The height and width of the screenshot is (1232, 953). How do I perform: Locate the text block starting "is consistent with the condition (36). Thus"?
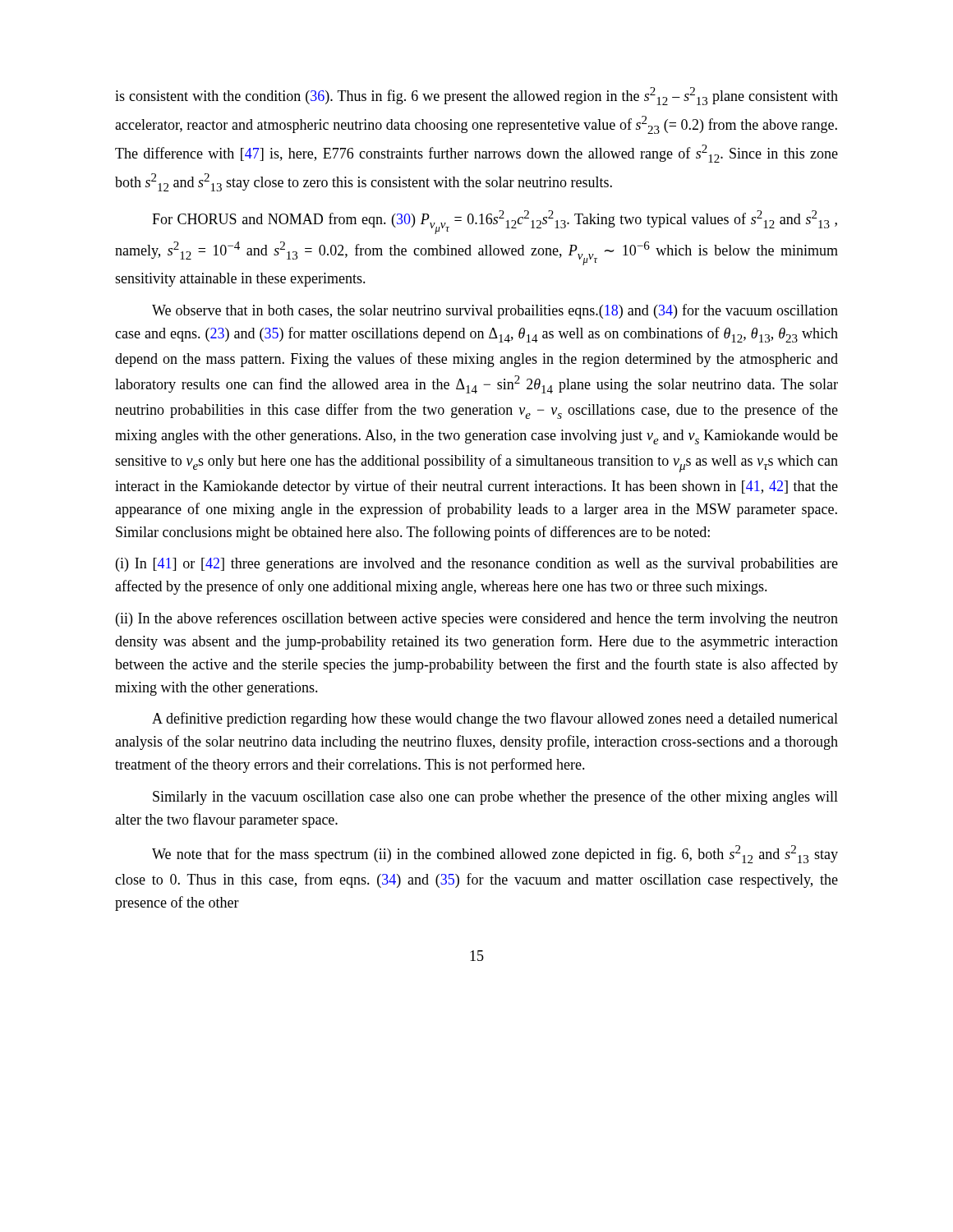tap(476, 139)
